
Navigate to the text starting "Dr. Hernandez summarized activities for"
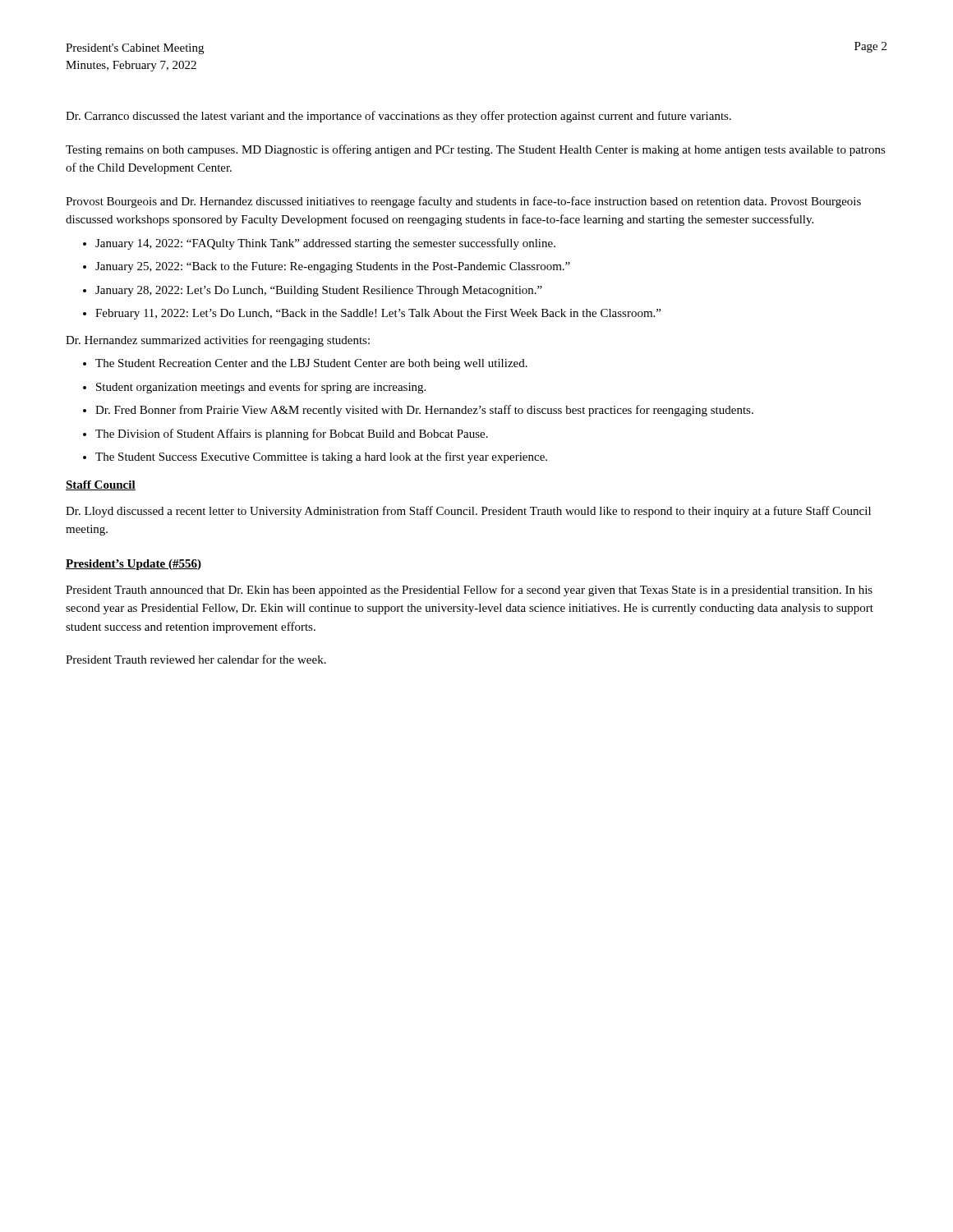tap(218, 340)
